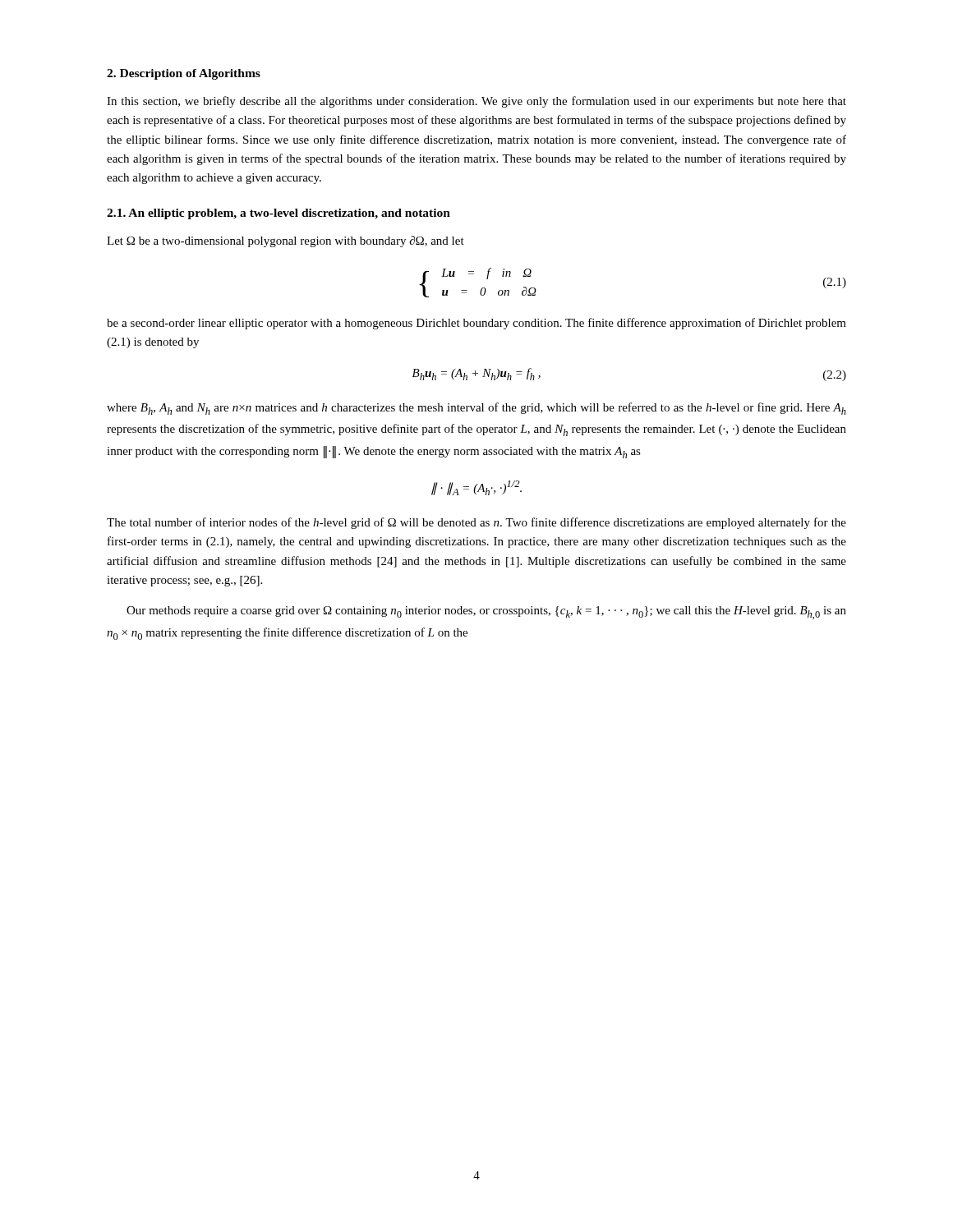Point to the text starting "In this section, we"
Image resolution: width=953 pixels, height=1232 pixels.
click(x=476, y=139)
